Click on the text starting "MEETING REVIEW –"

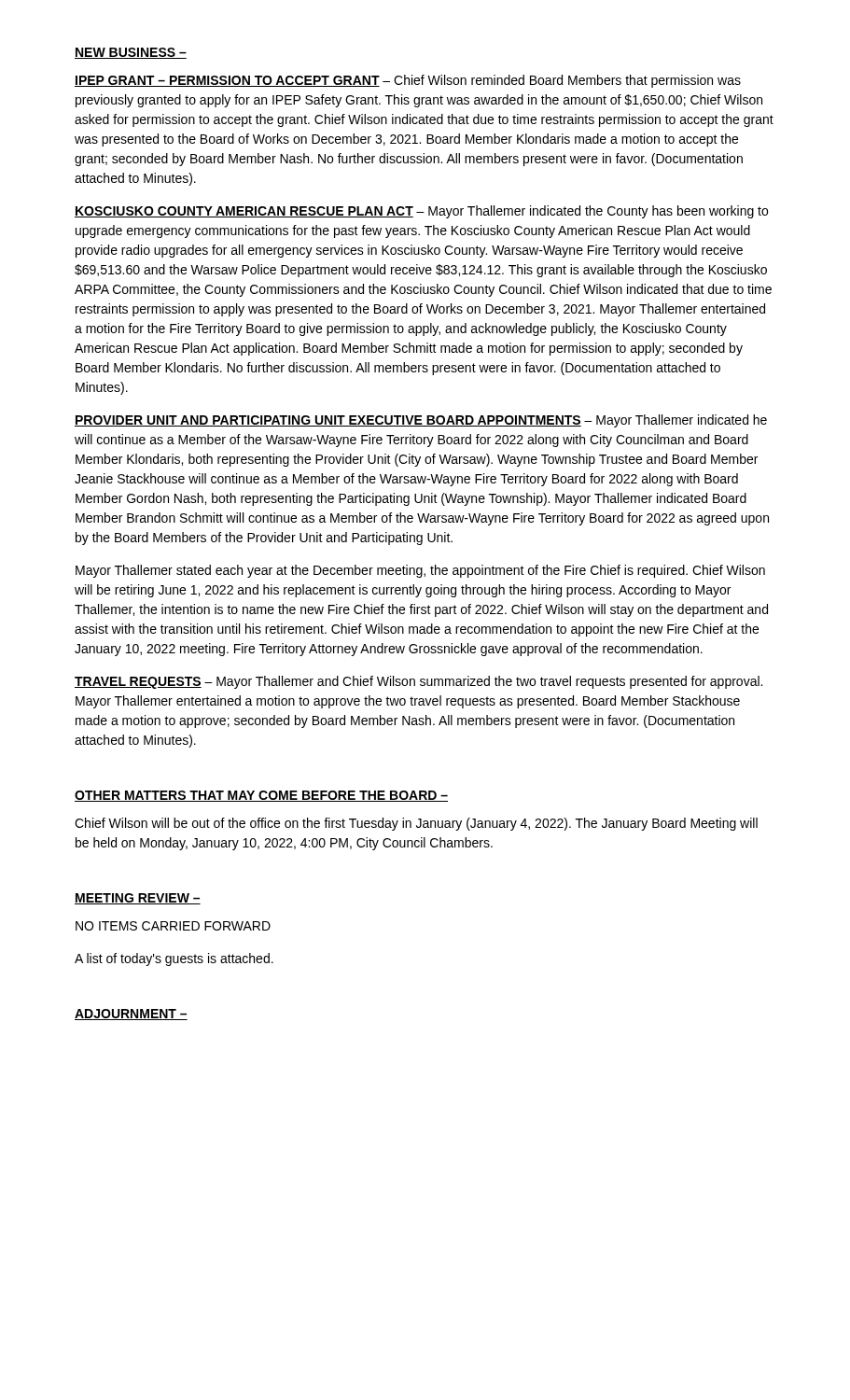[x=137, y=898]
